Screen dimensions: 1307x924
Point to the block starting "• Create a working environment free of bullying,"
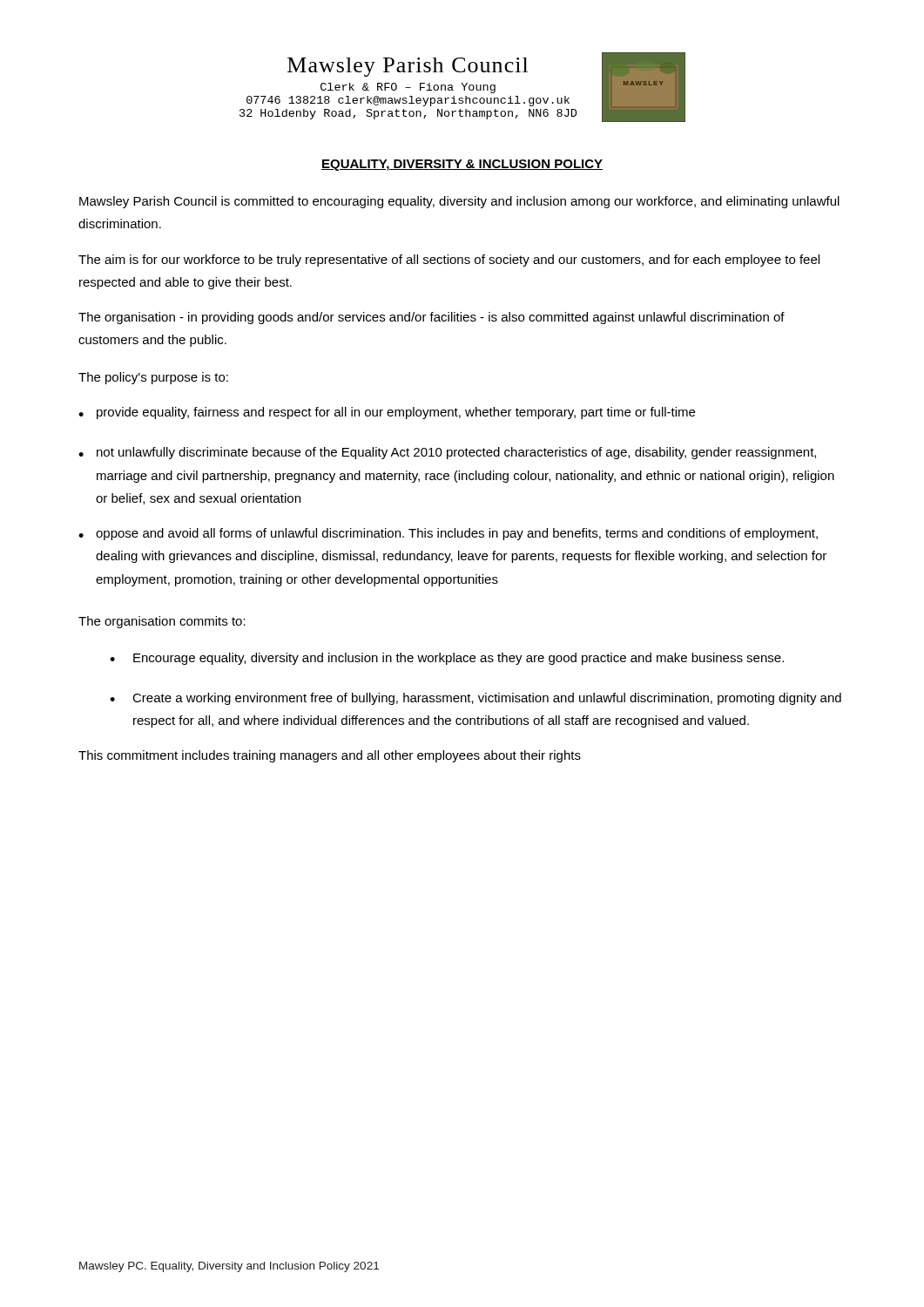point(478,709)
